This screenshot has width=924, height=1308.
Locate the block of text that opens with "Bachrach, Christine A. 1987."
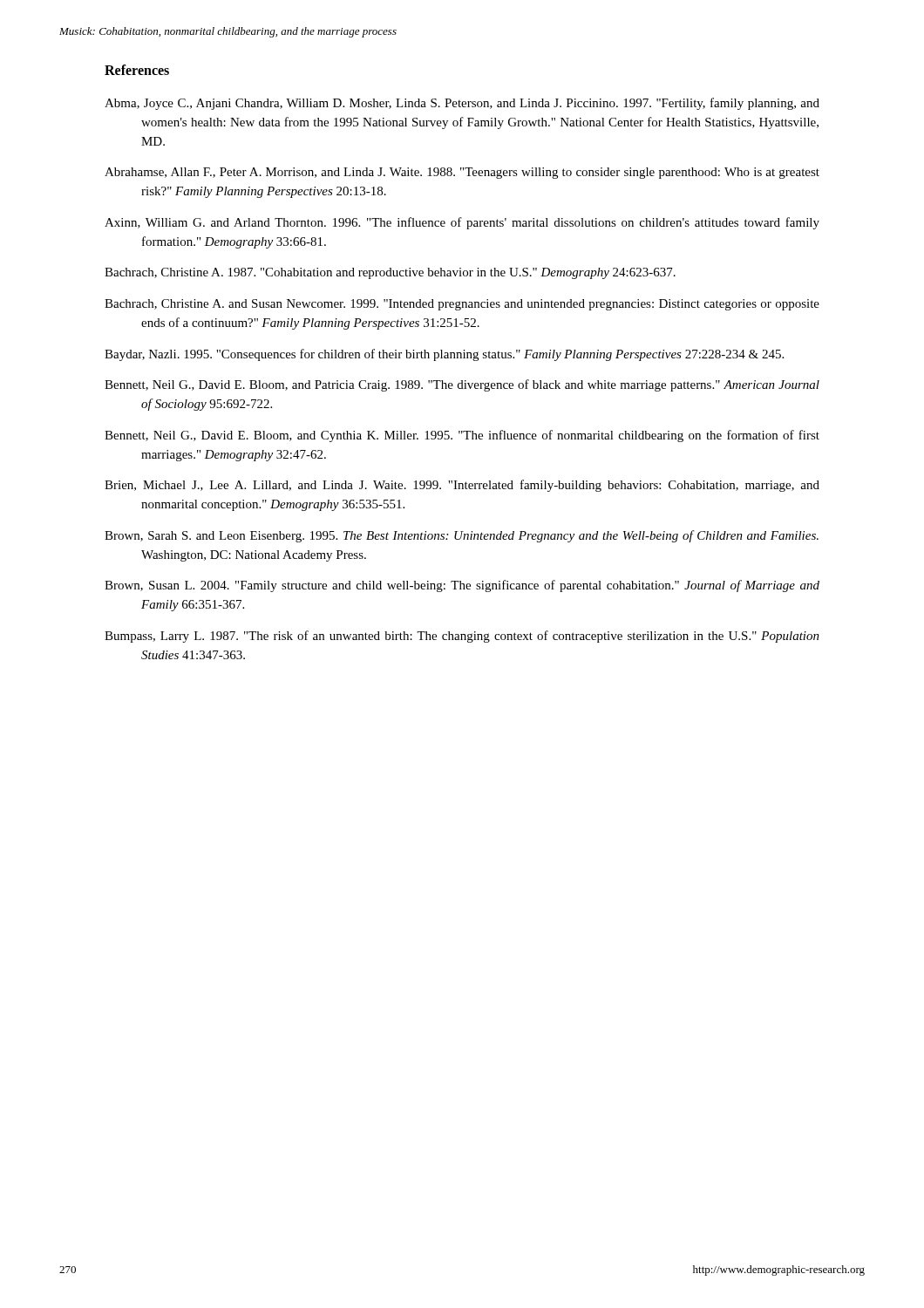[390, 272]
